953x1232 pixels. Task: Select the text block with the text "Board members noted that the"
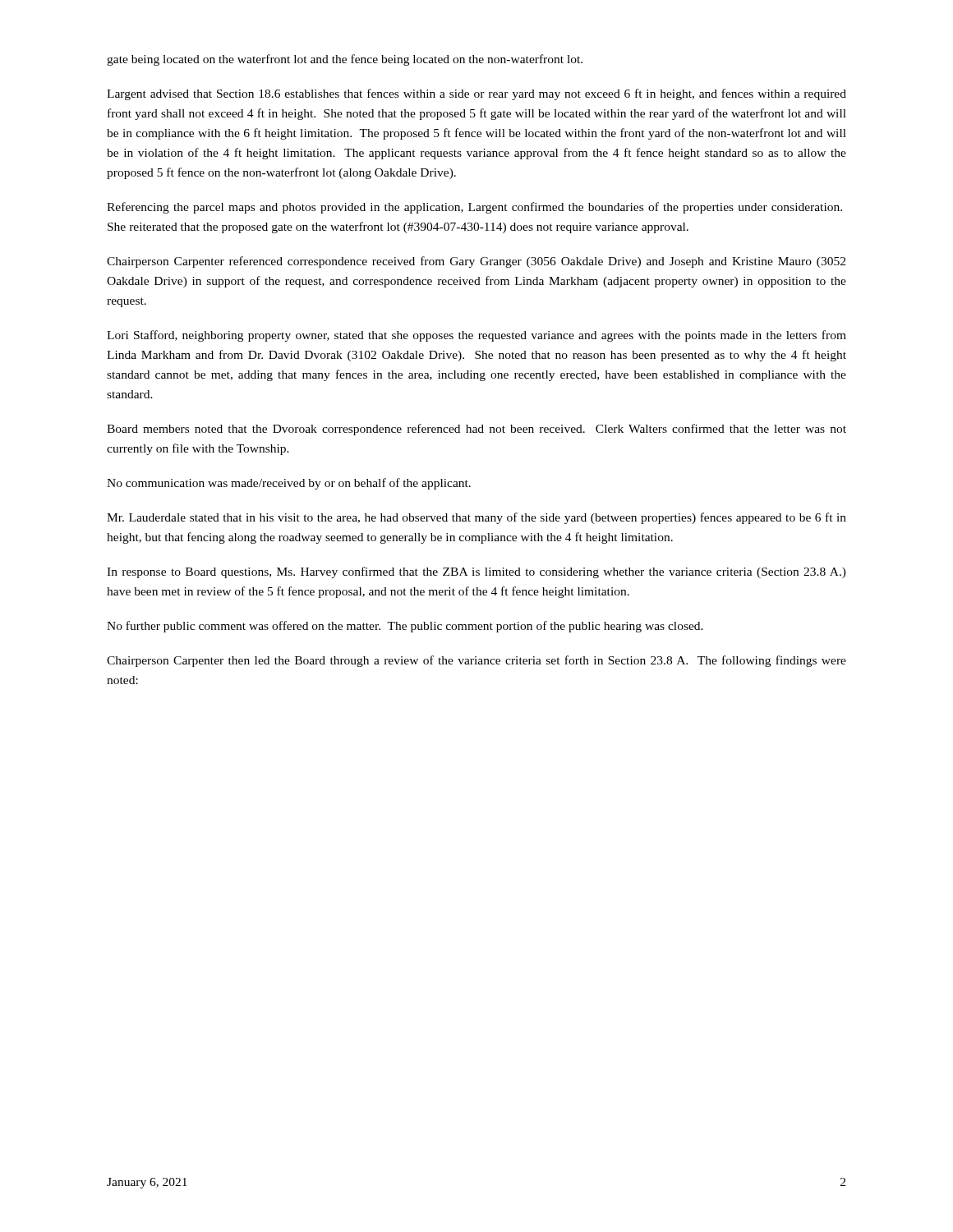(476, 438)
